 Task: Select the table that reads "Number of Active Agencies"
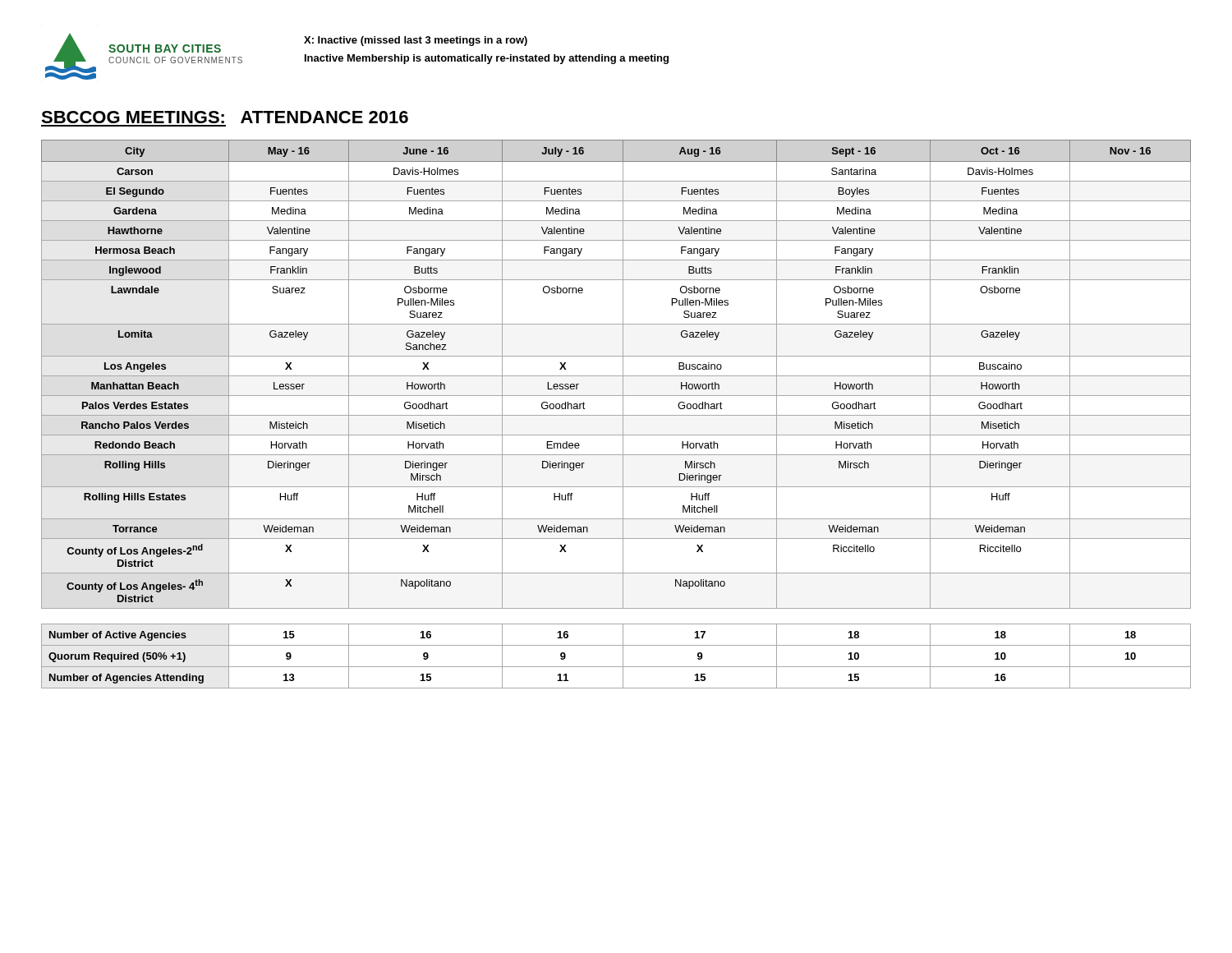[x=616, y=656]
